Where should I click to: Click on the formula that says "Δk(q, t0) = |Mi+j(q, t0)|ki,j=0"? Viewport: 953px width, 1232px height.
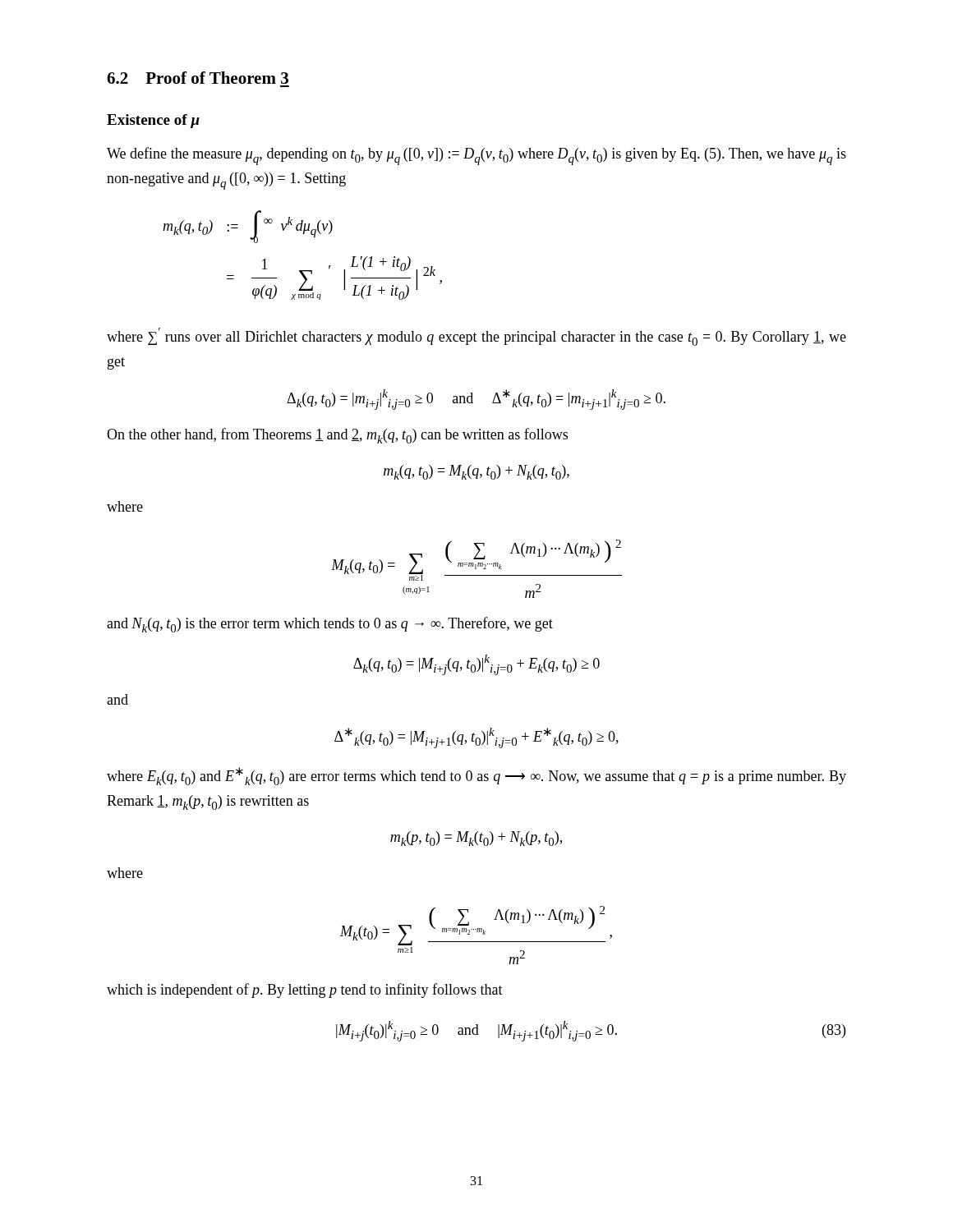(476, 663)
